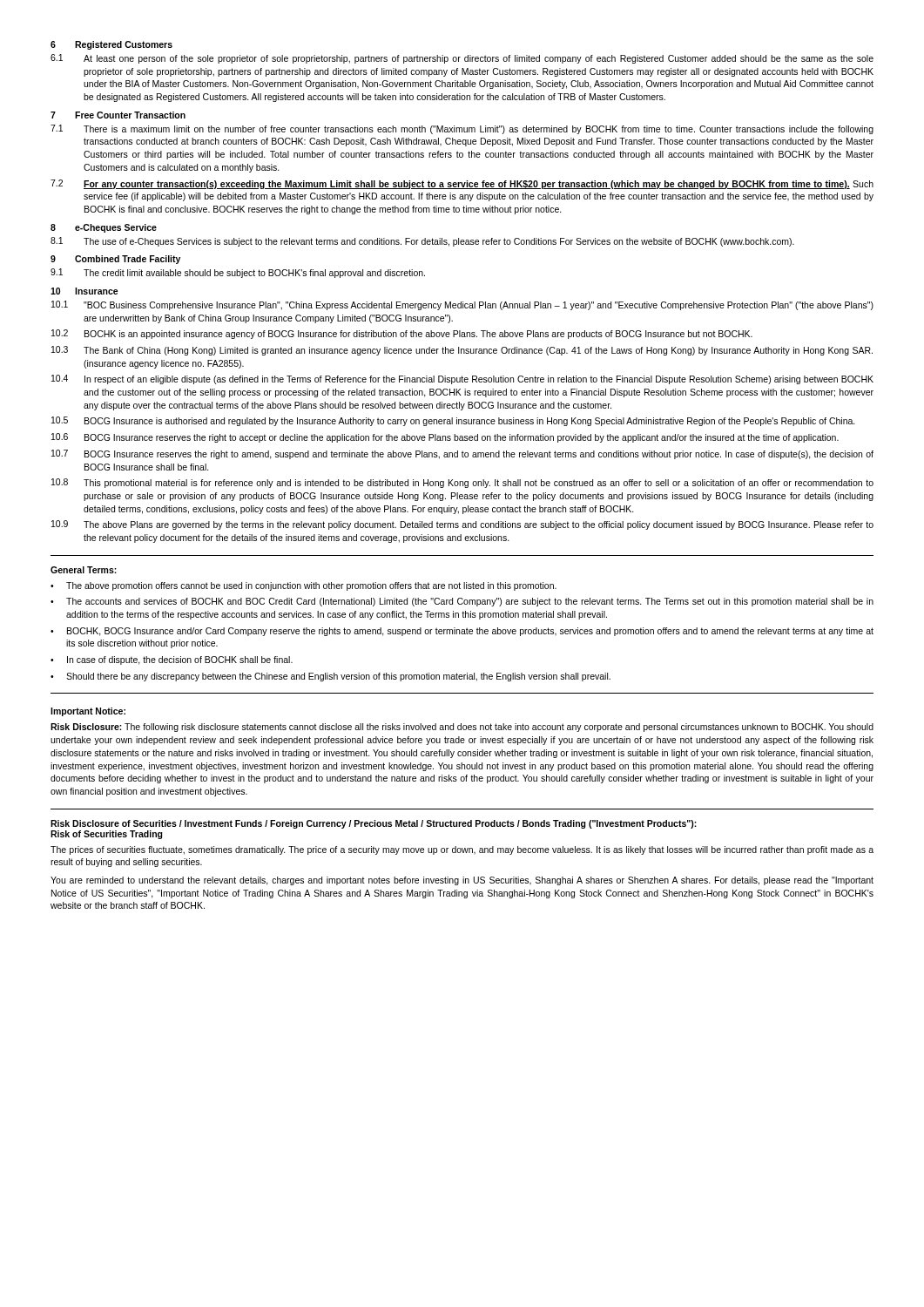Find the list item that says "• The above promotion offers cannot be"
924x1307 pixels.
pyautogui.click(x=304, y=586)
